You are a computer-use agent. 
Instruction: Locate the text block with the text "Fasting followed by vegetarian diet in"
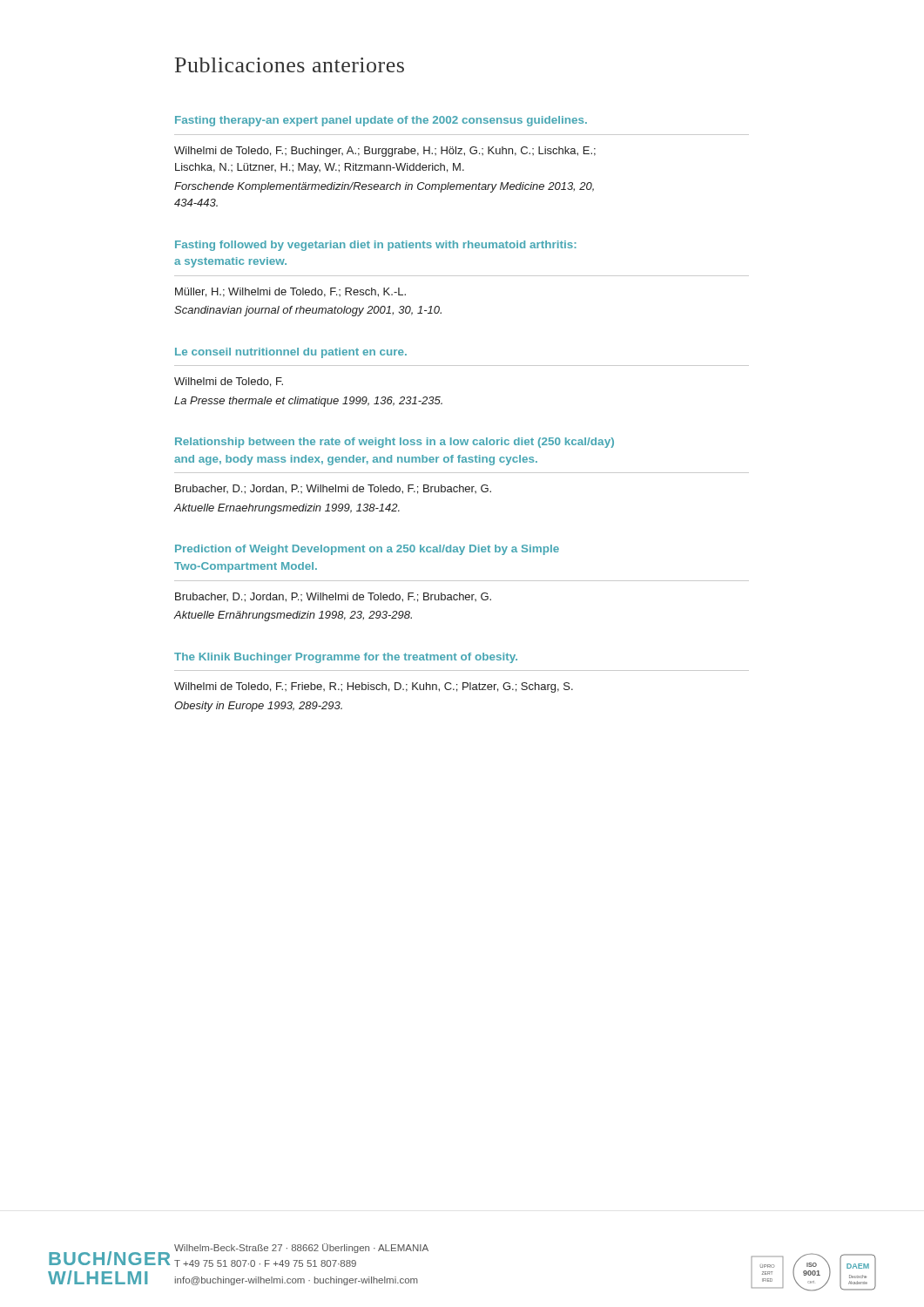point(462,277)
